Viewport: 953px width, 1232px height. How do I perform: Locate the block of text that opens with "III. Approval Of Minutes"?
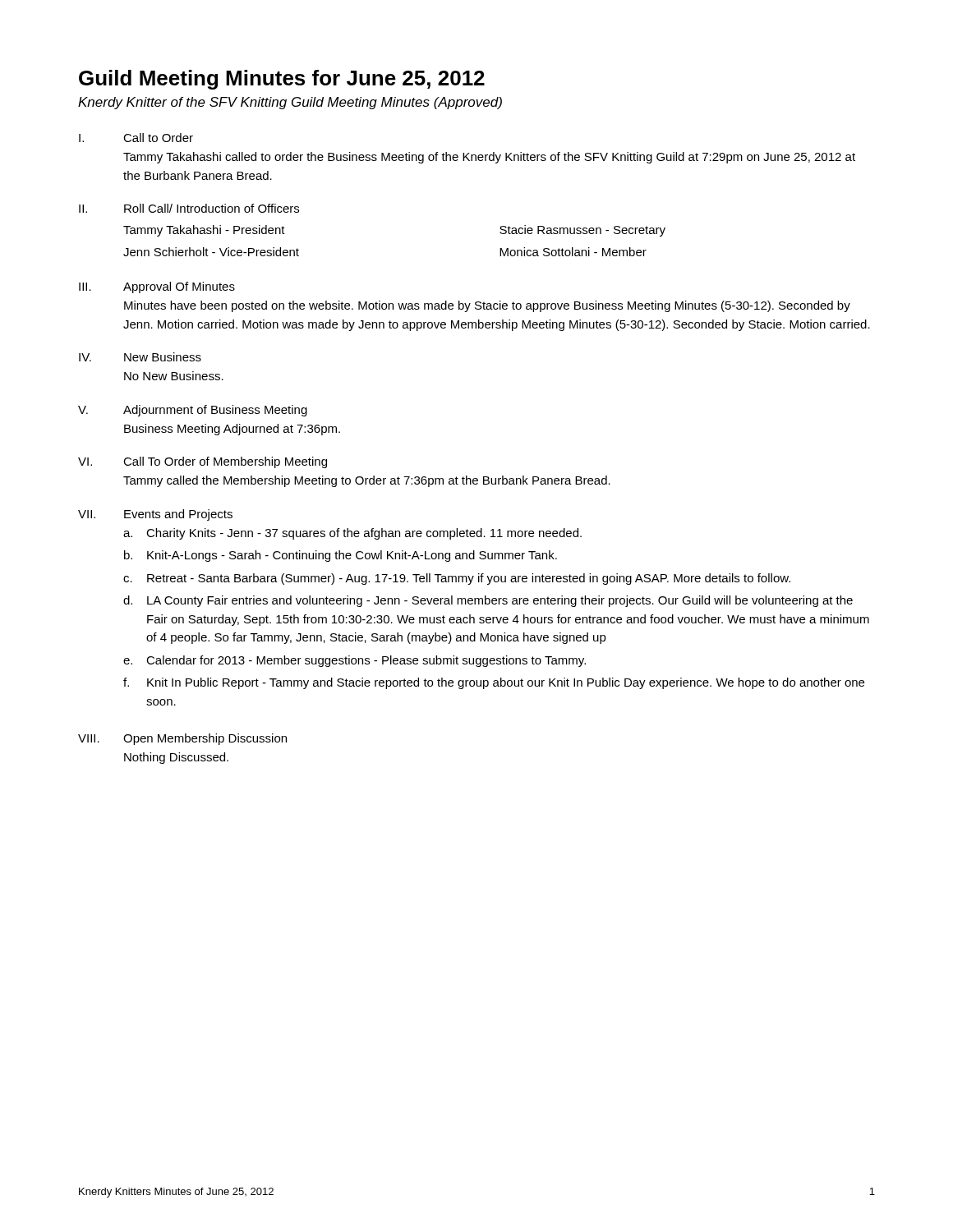(476, 306)
